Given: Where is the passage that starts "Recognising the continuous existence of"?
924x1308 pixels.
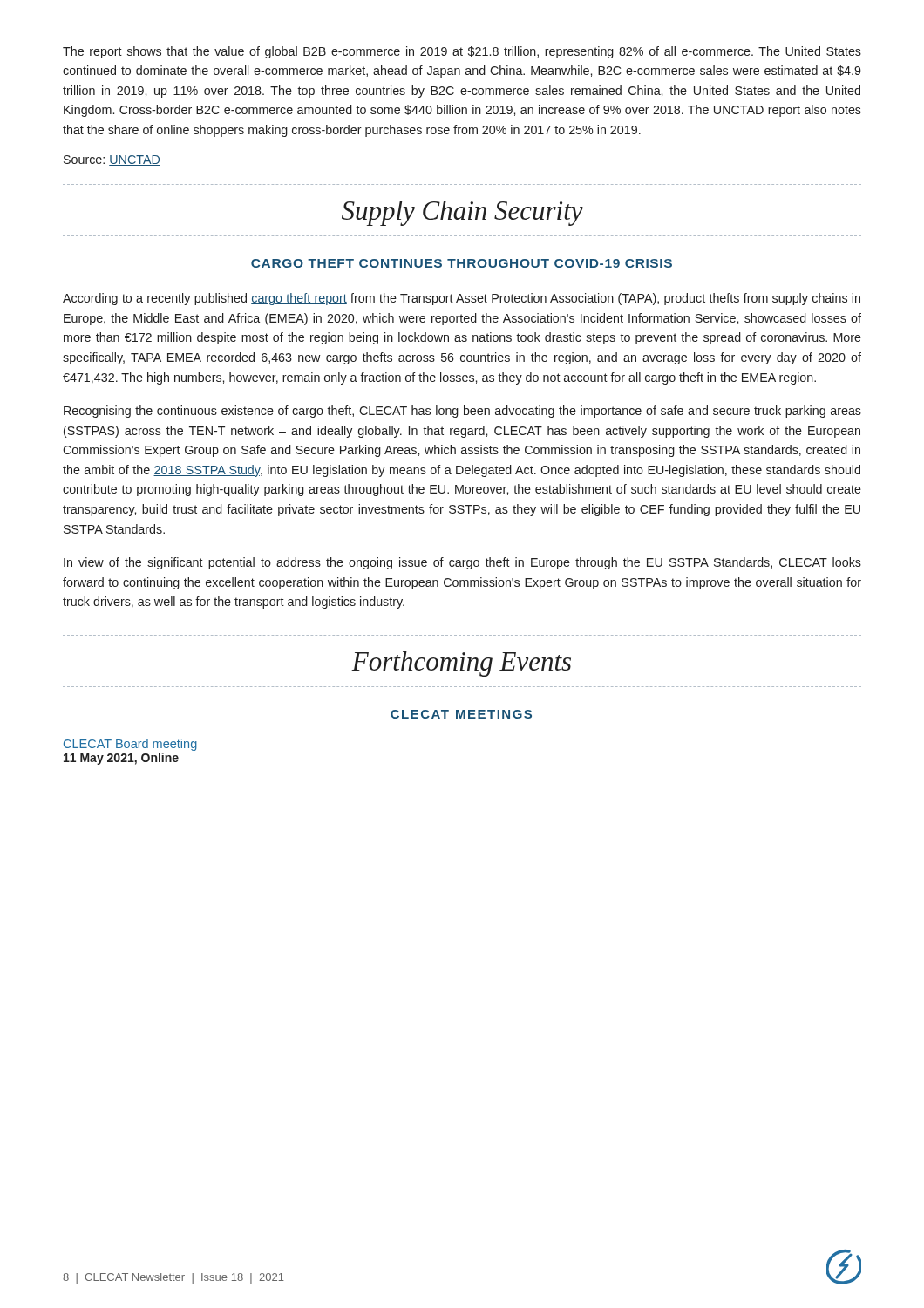Looking at the screenshot, I should pyautogui.click(x=462, y=470).
